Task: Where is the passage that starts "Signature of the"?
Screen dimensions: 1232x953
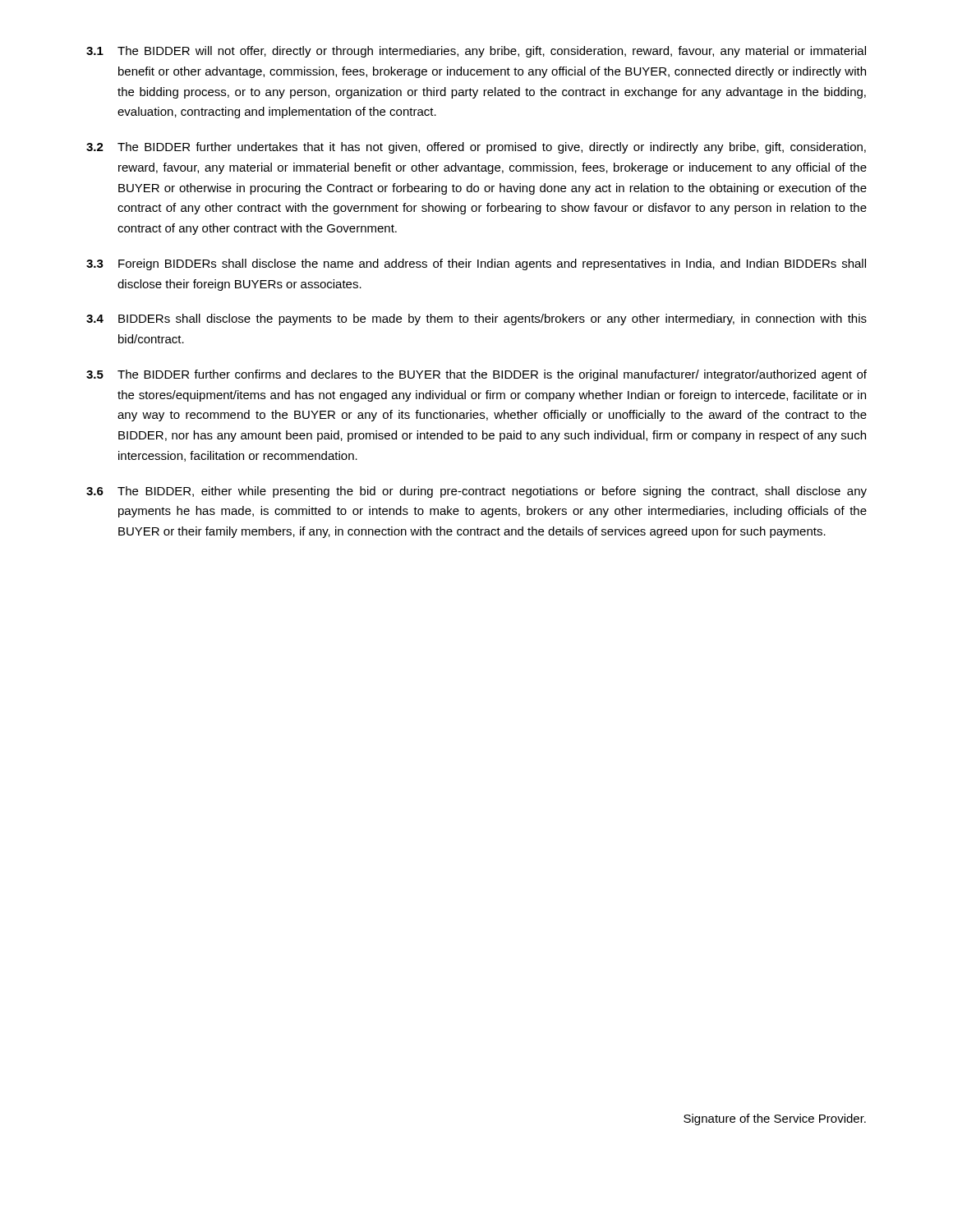Action: click(775, 1118)
